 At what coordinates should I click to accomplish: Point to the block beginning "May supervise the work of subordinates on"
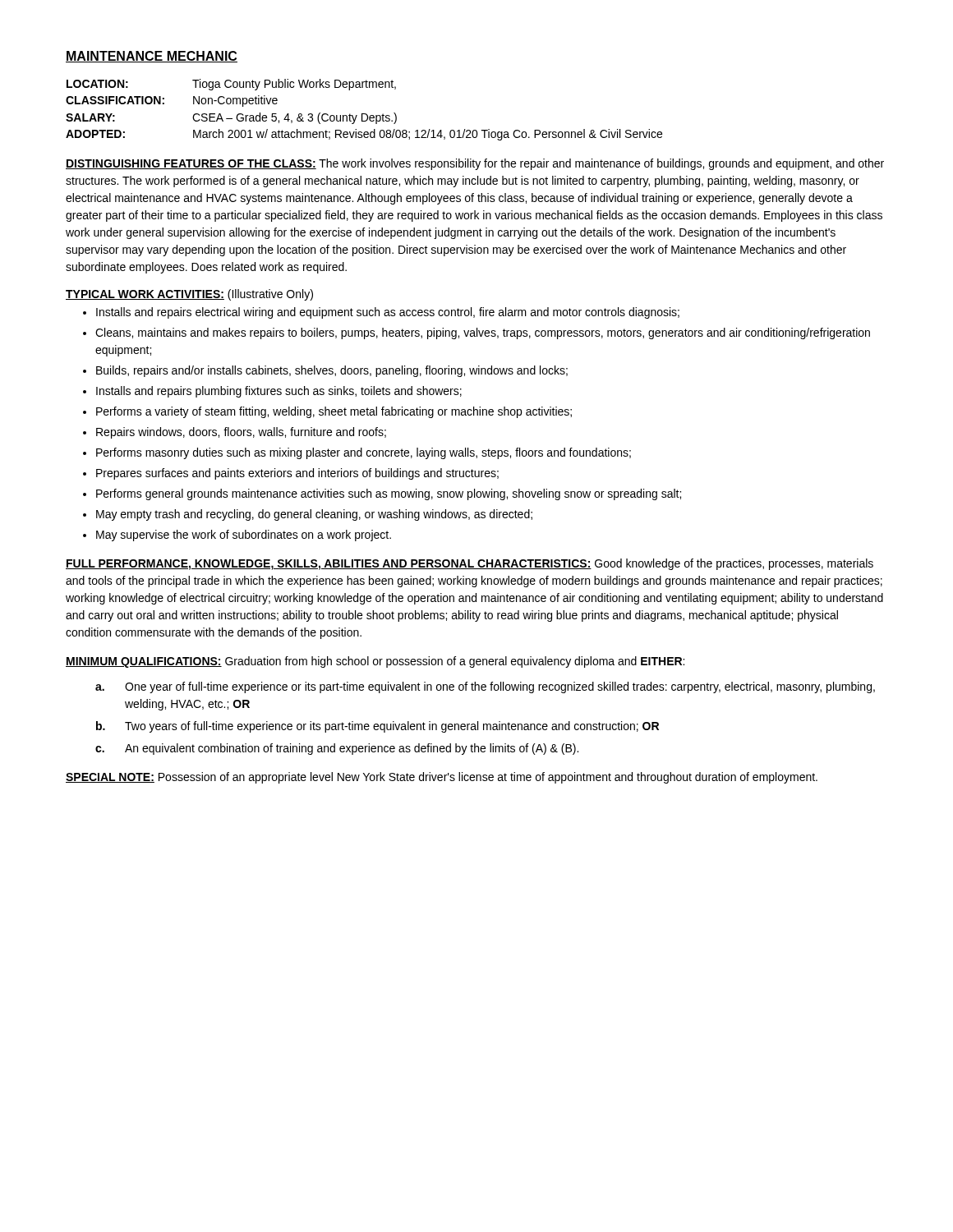pyautogui.click(x=244, y=535)
